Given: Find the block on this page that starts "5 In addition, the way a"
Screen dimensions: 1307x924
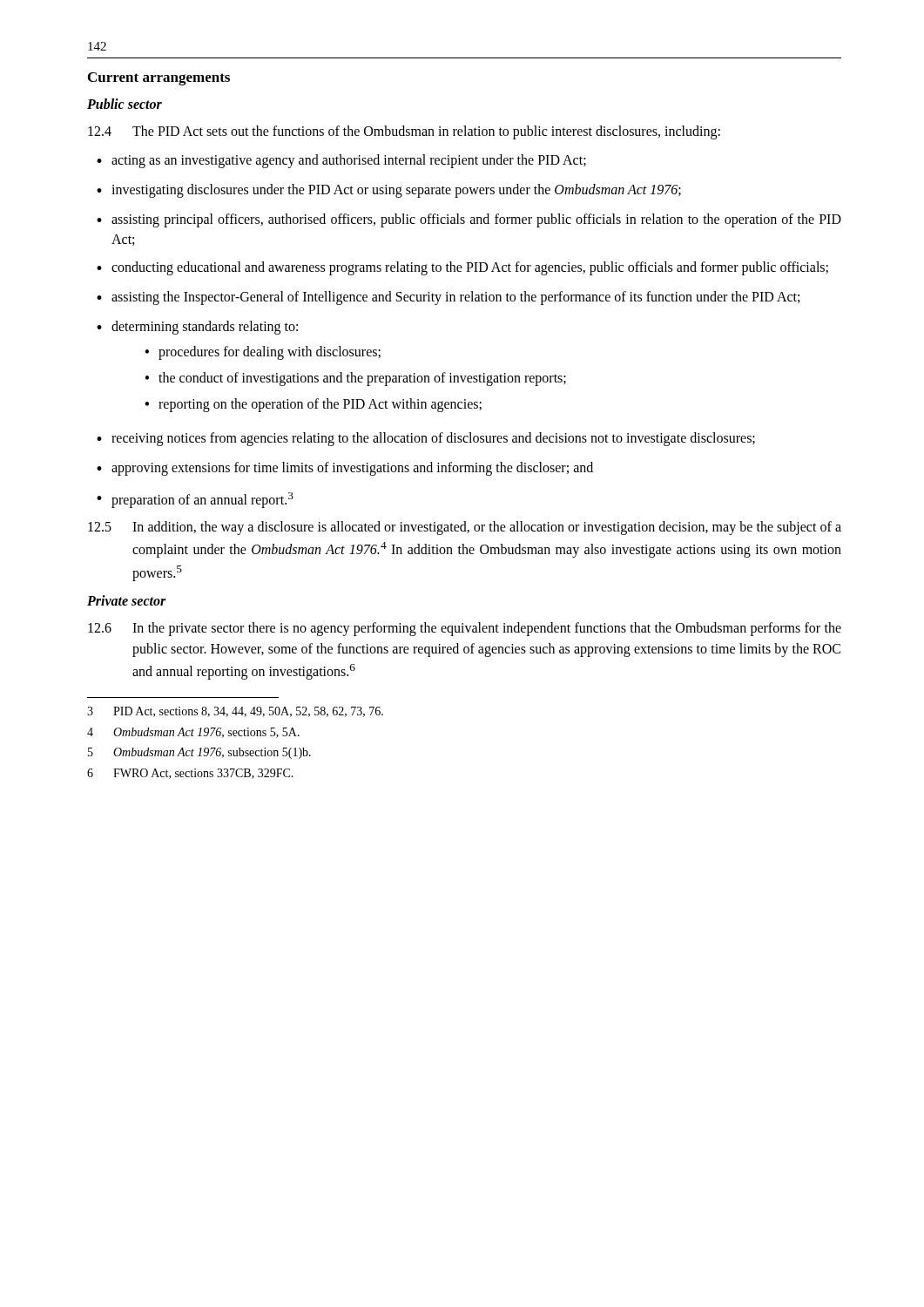Looking at the screenshot, I should pos(464,550).
